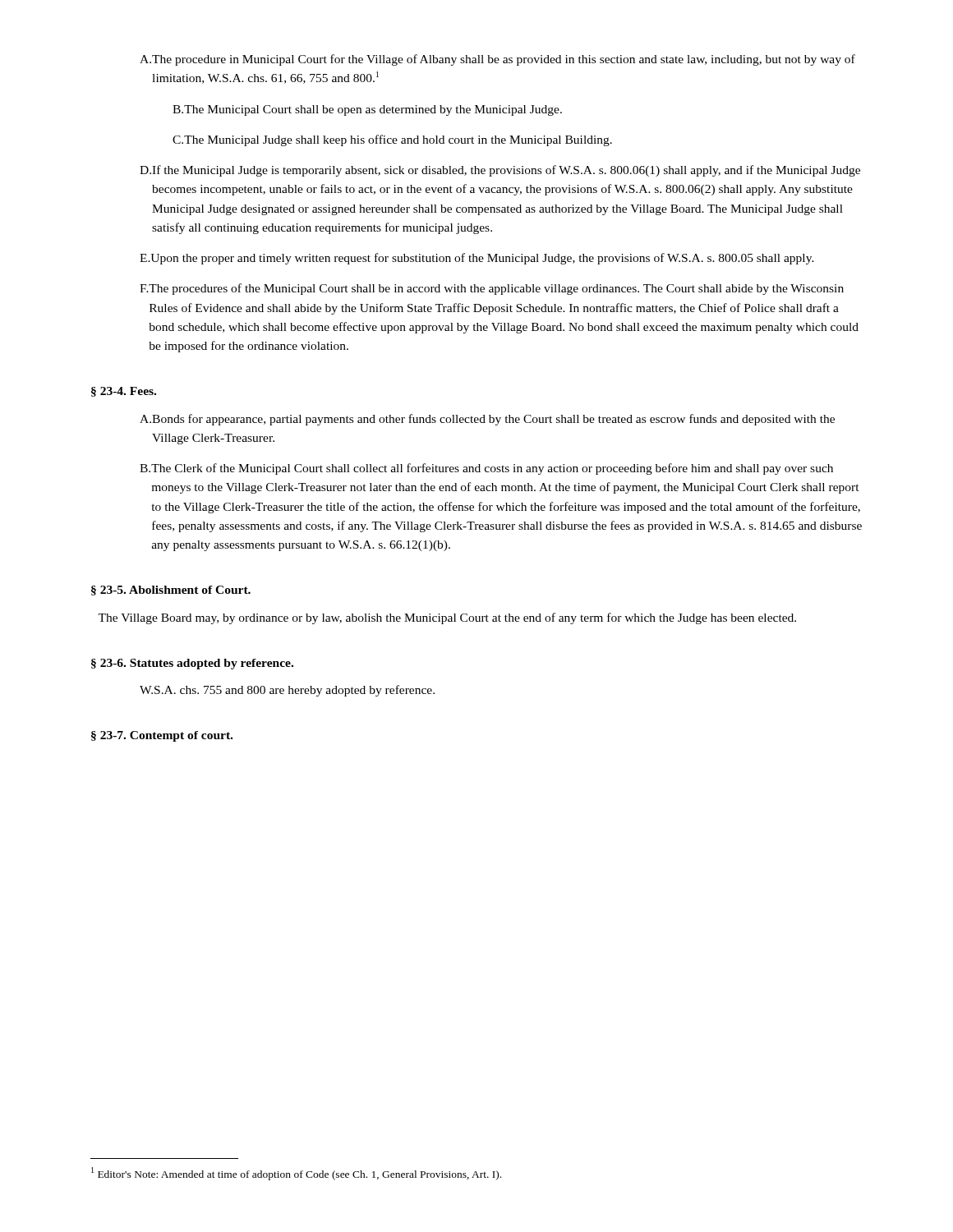Select the section header that reads "§ 23-7. Contempt of"

click(x=162, y=735)
